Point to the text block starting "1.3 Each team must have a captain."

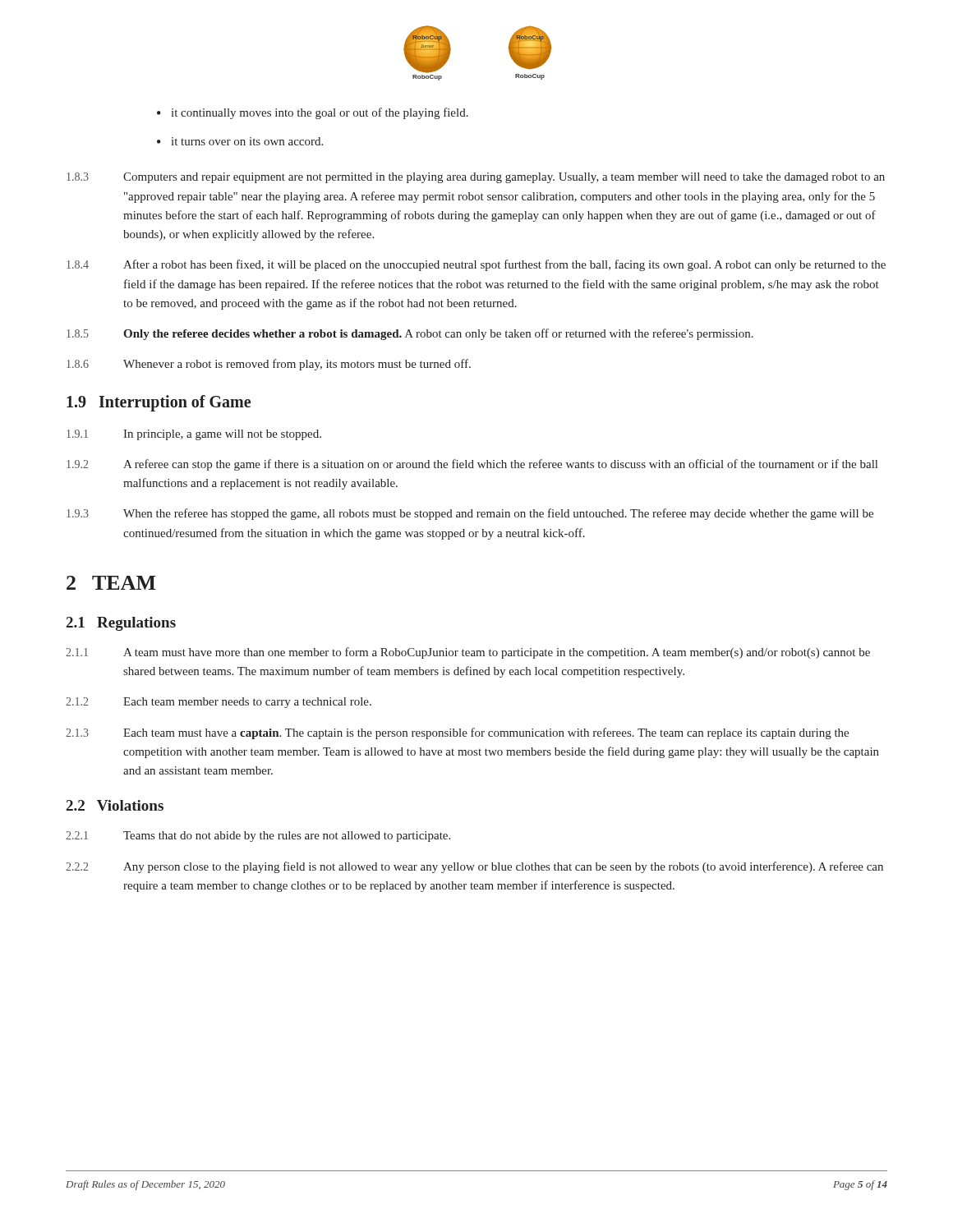[476, 752]
